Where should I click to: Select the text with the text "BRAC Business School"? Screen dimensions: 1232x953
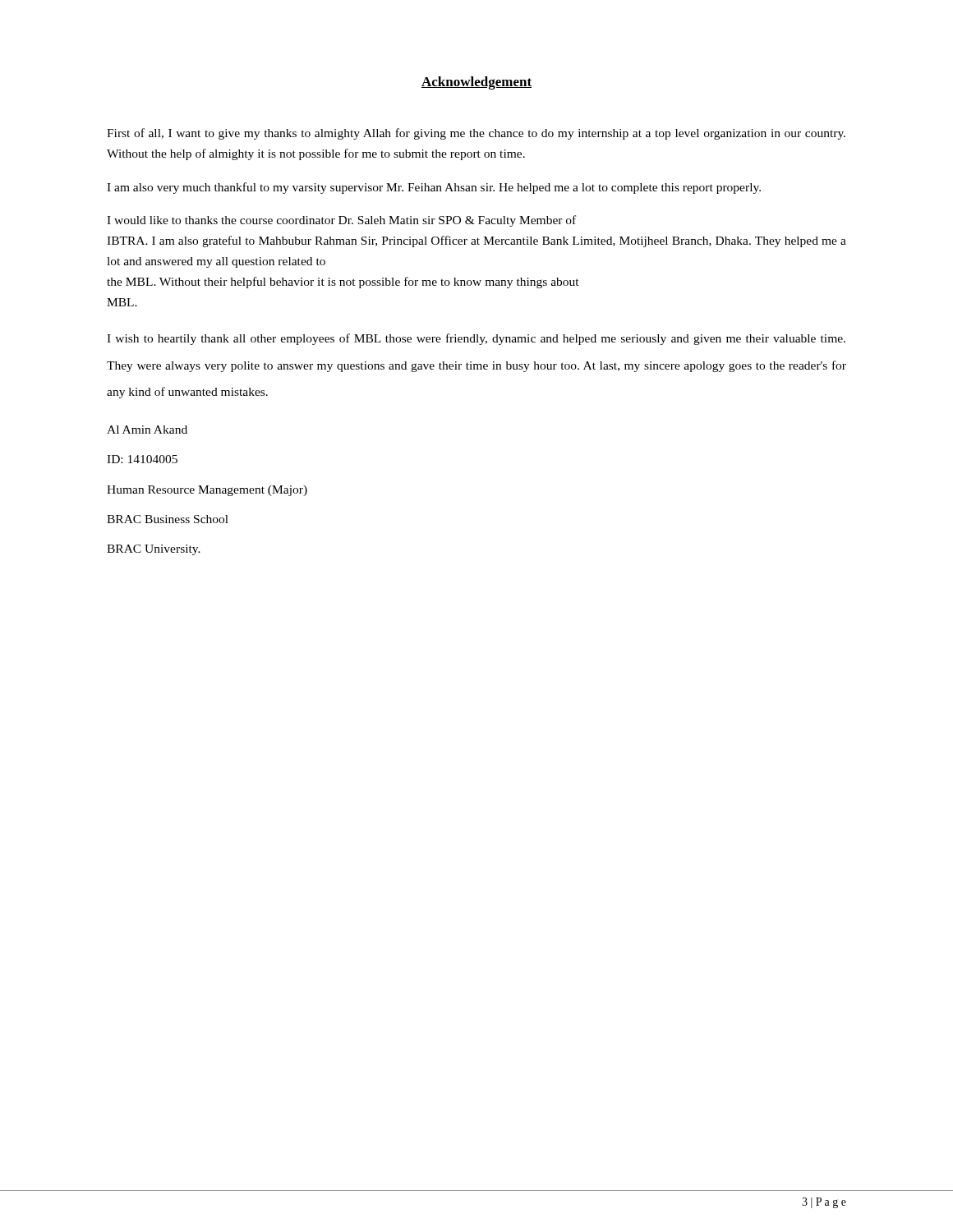click(168, 519)
